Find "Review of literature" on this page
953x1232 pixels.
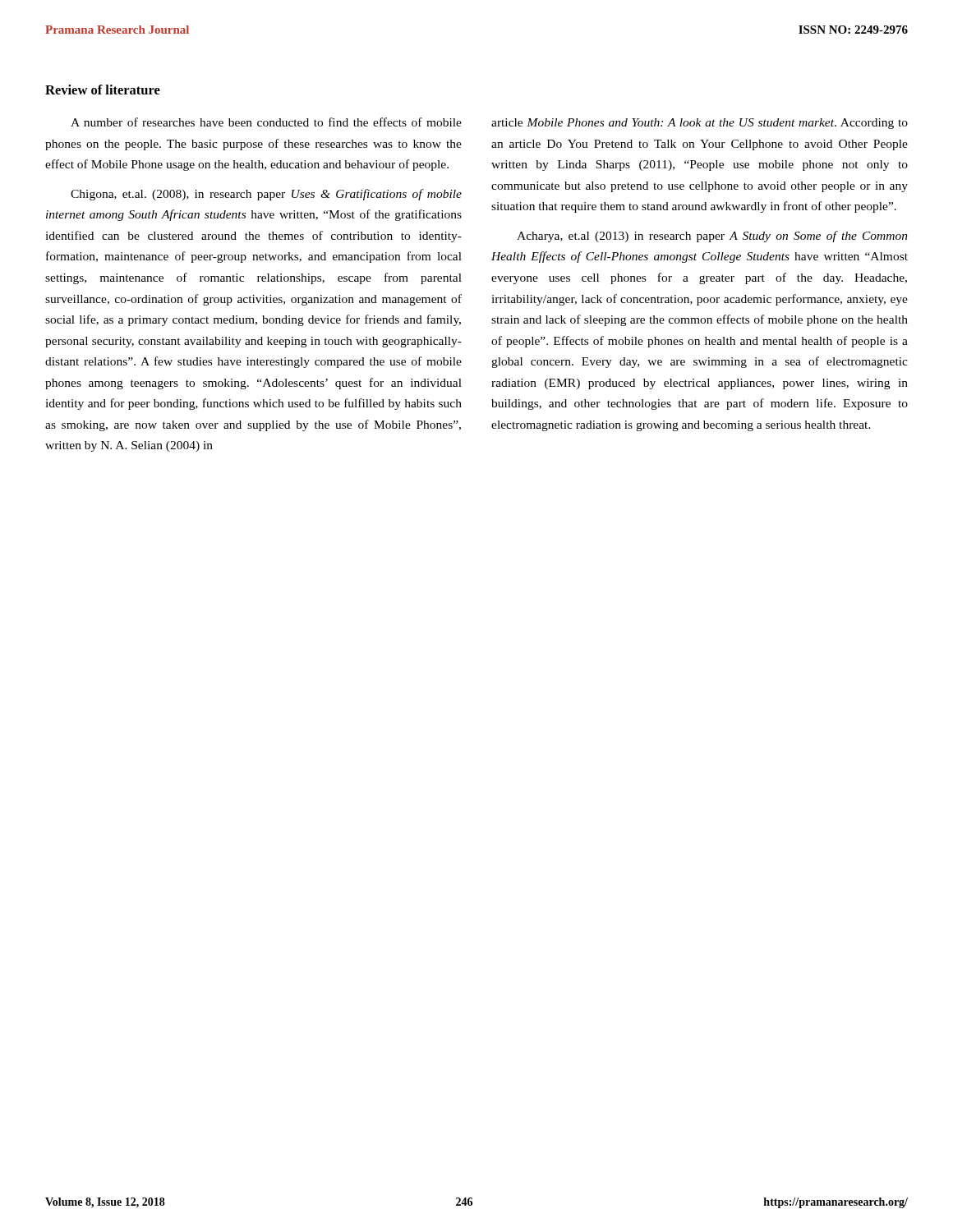pos(103,90)
